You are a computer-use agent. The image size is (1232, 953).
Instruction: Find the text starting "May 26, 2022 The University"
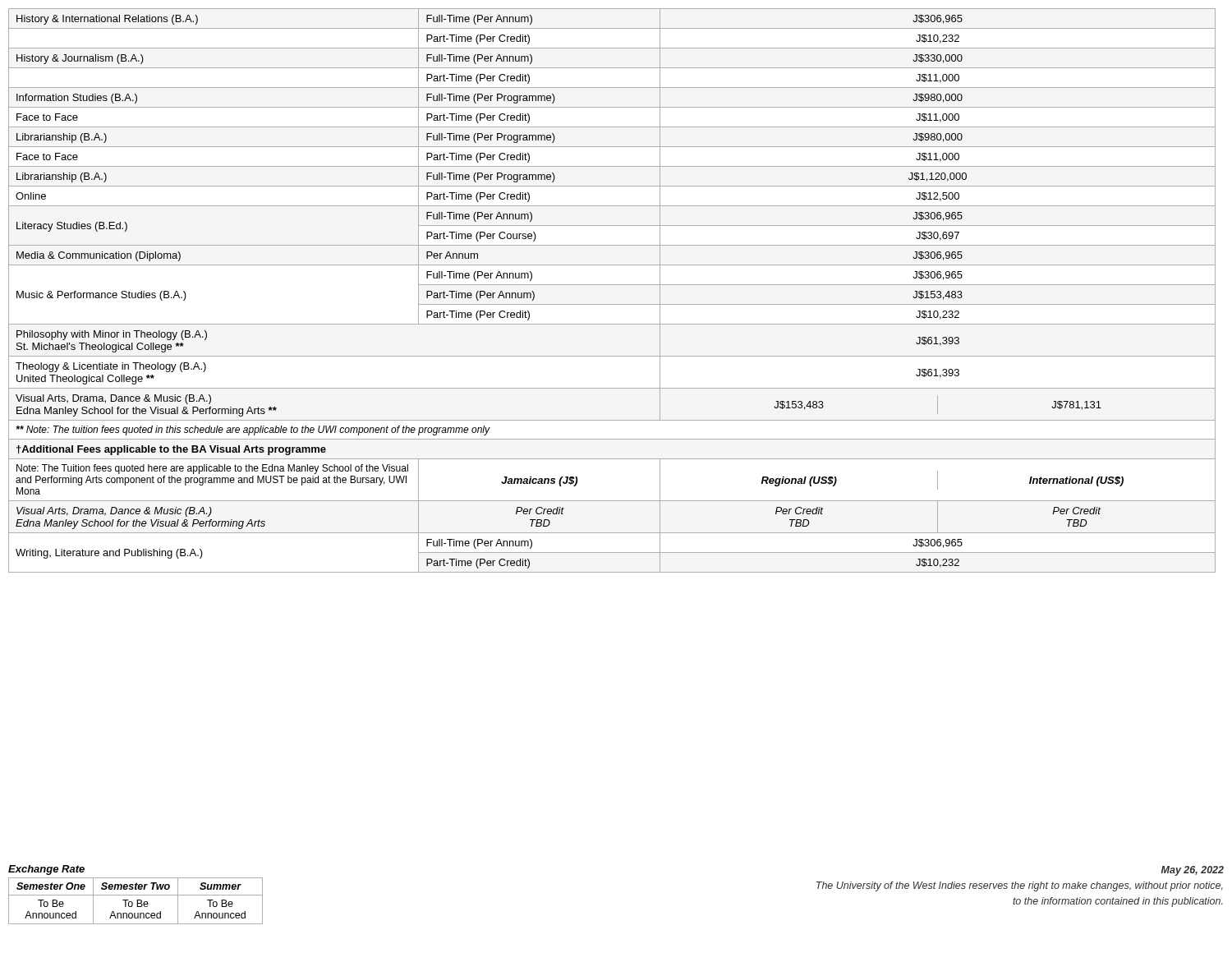[x=1020, y=885]
